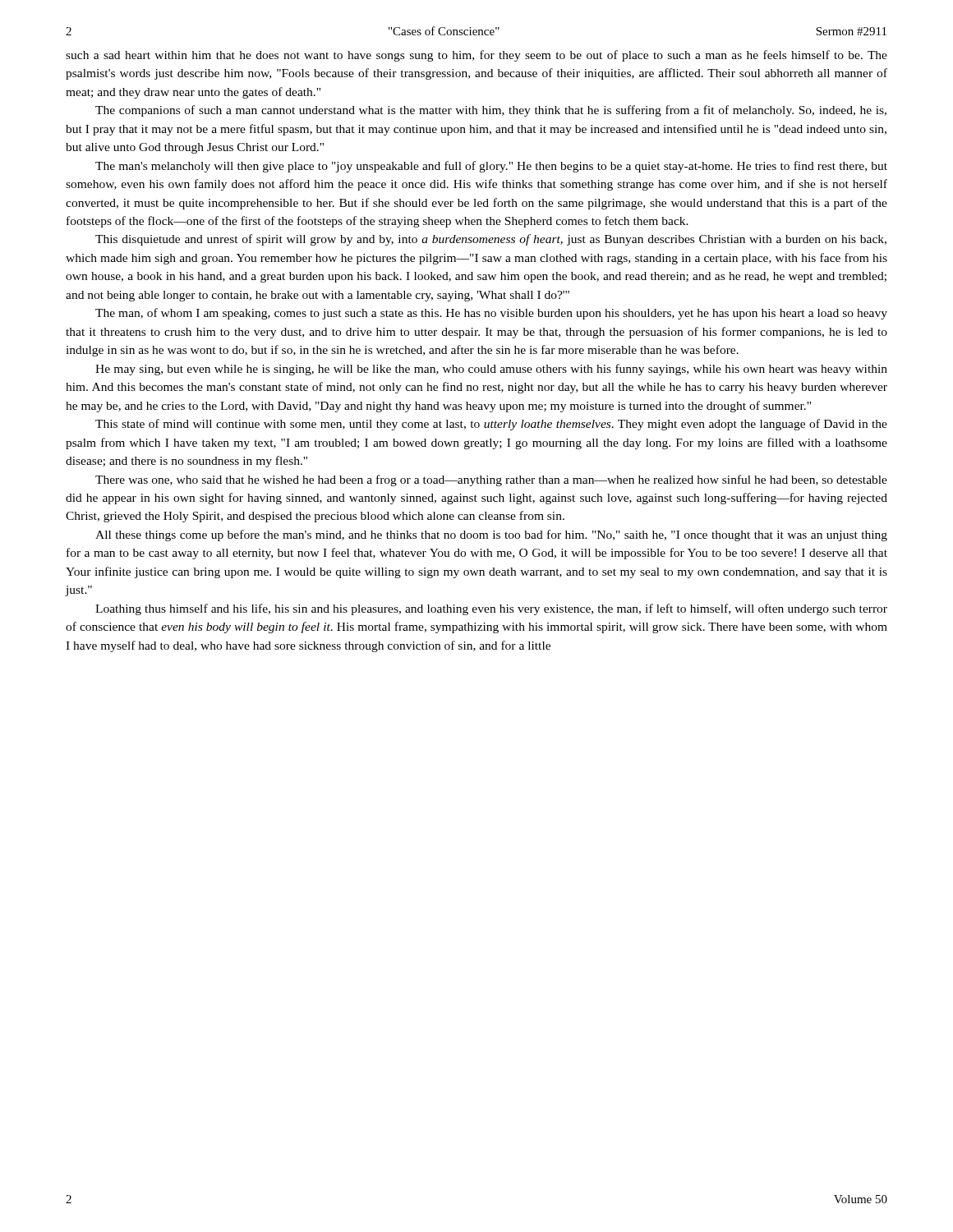
Task: Click on the passage starting "All these things come up"
Action: pos(476,562)
